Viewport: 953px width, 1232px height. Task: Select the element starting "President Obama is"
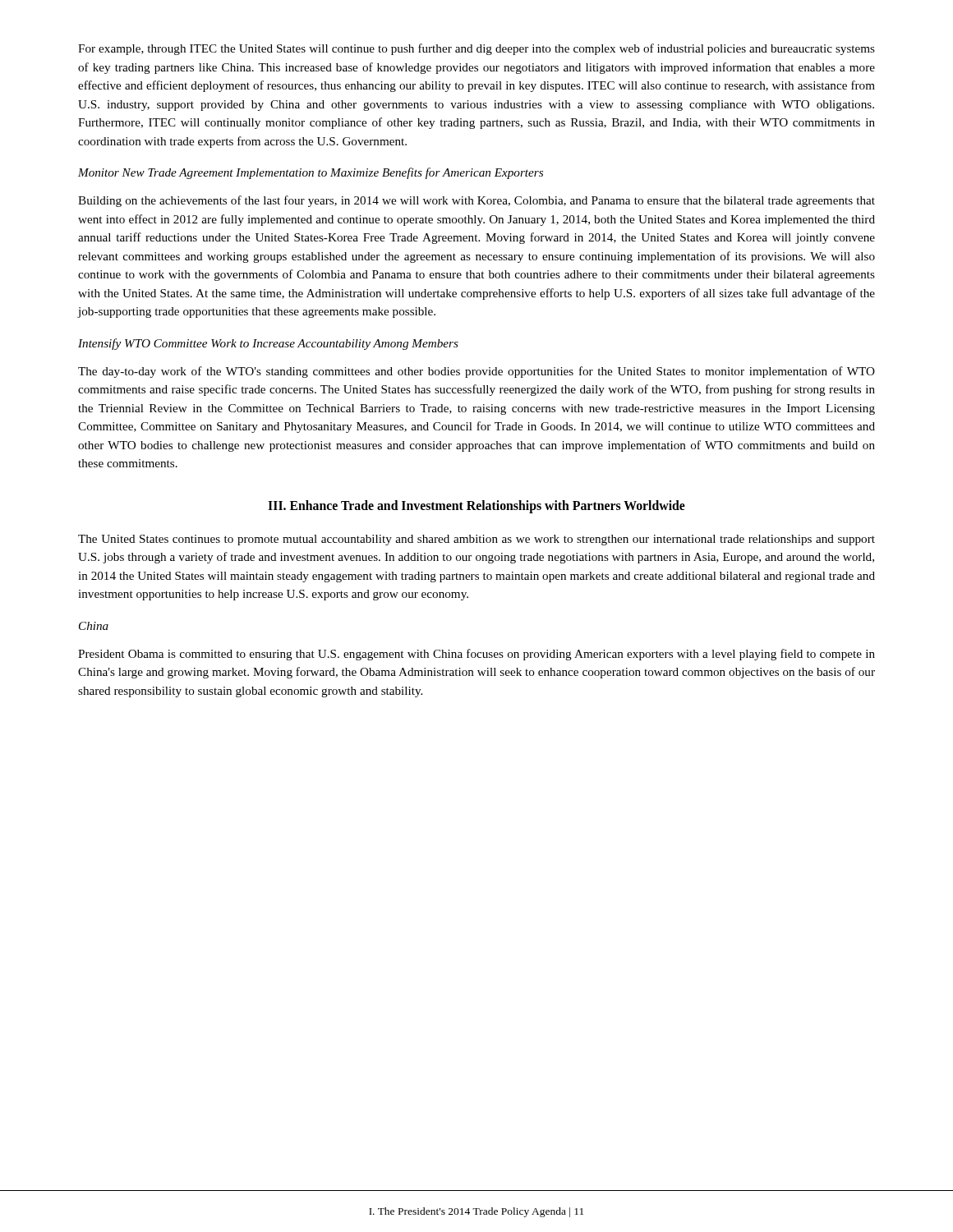(476, 672)
